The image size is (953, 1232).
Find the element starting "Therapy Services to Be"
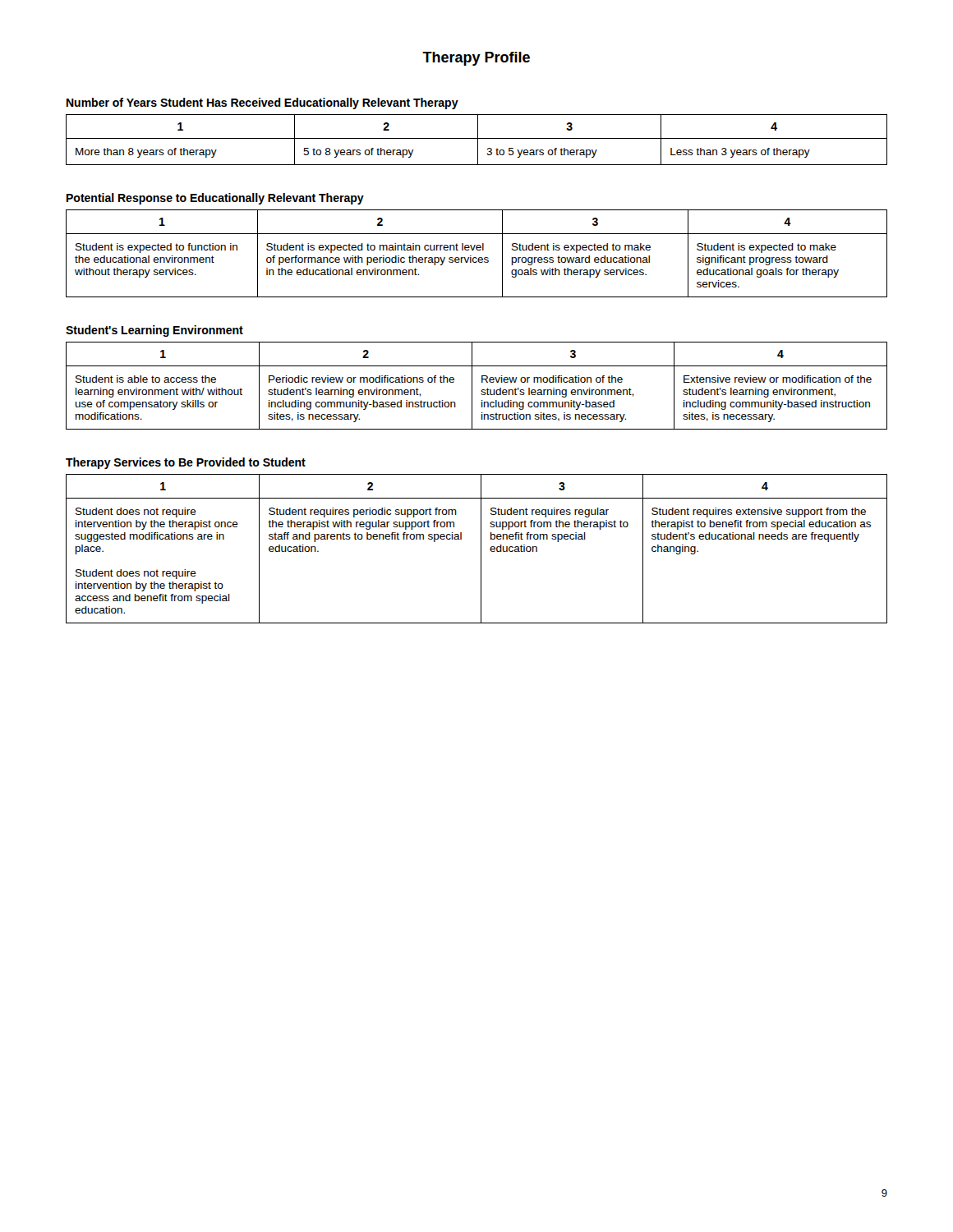pyautogui.click(x=186, y=462)
